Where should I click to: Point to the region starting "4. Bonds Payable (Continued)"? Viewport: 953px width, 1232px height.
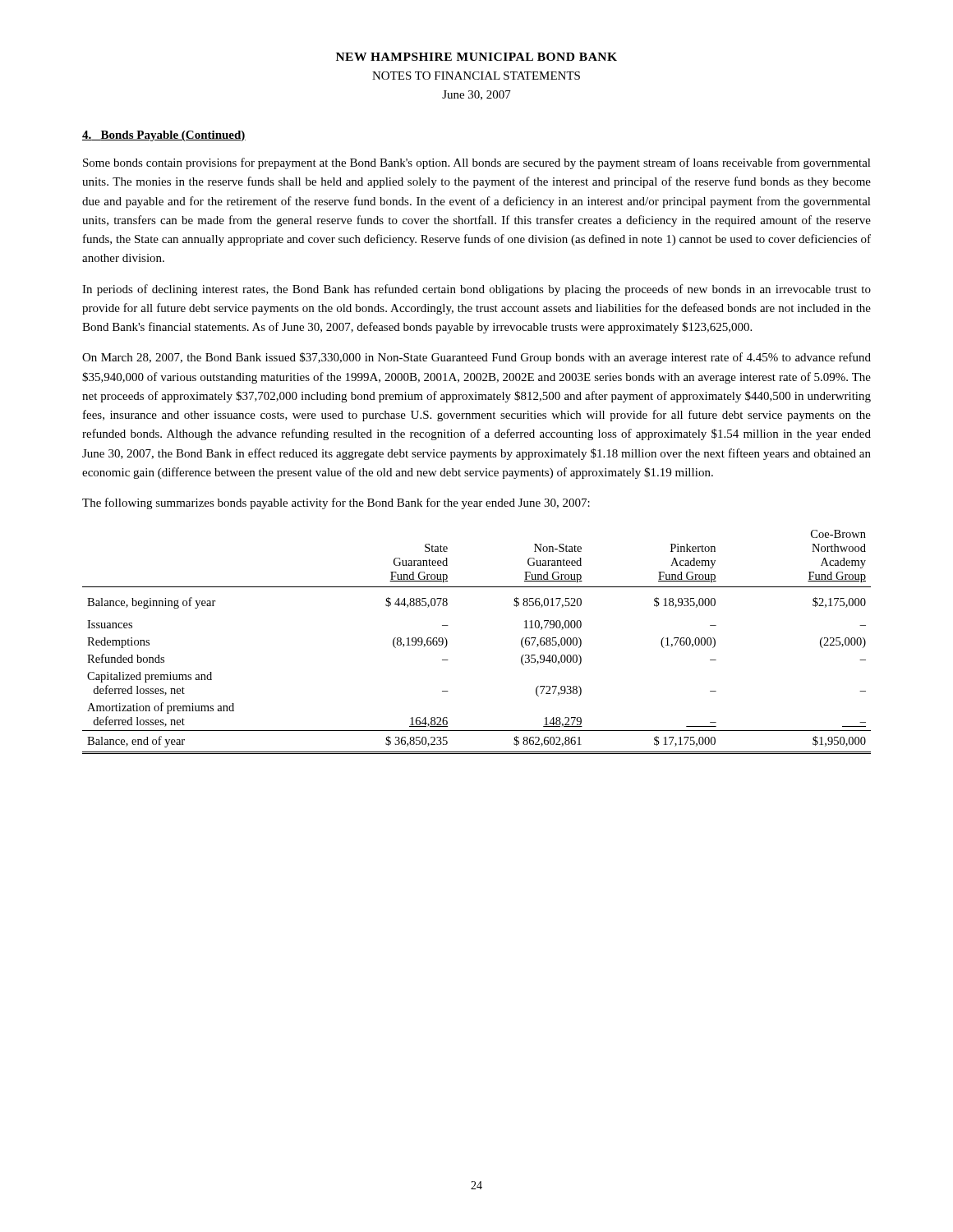click(x=164, y=135)
